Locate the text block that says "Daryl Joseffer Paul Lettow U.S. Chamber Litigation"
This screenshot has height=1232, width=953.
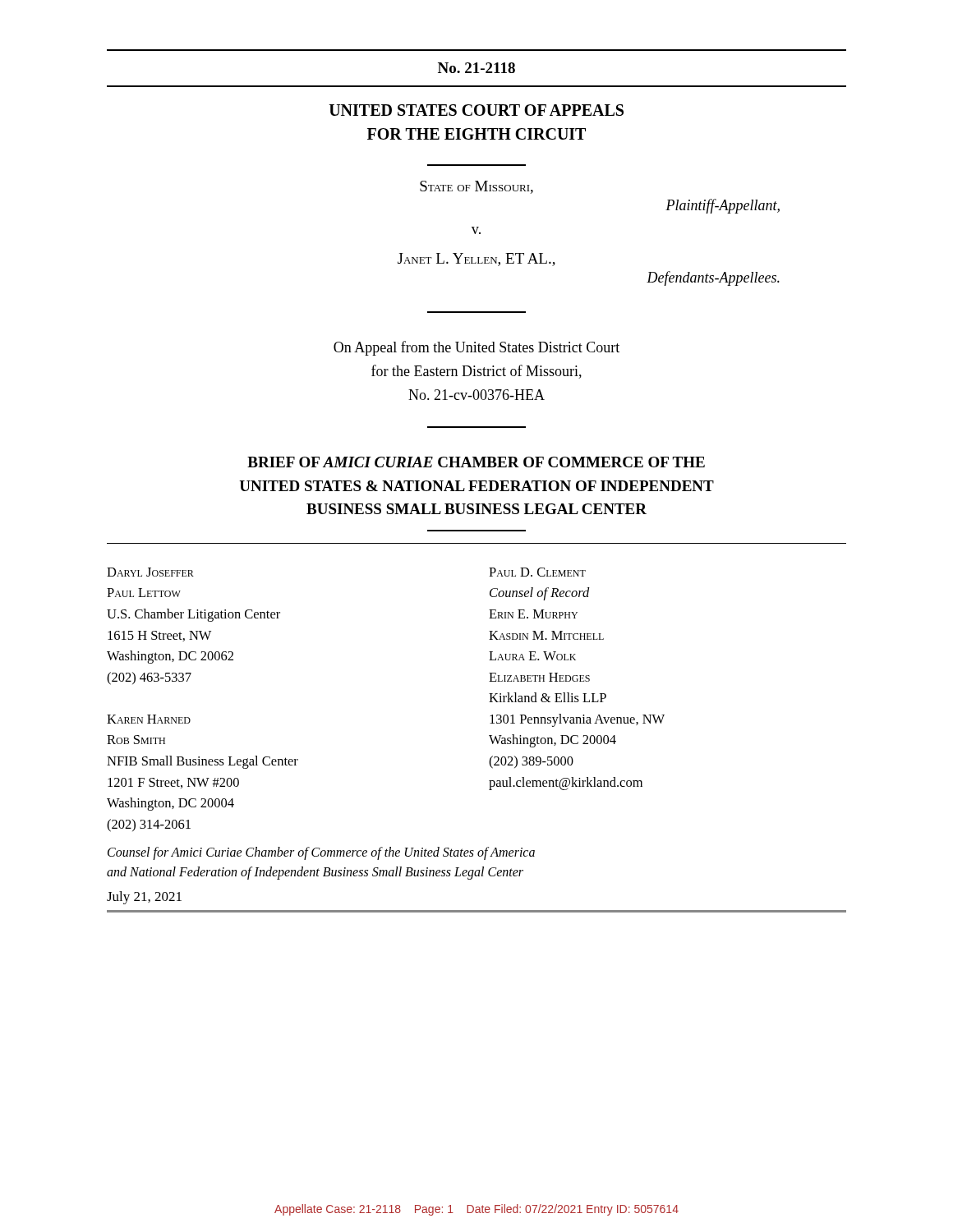[149, 572]
